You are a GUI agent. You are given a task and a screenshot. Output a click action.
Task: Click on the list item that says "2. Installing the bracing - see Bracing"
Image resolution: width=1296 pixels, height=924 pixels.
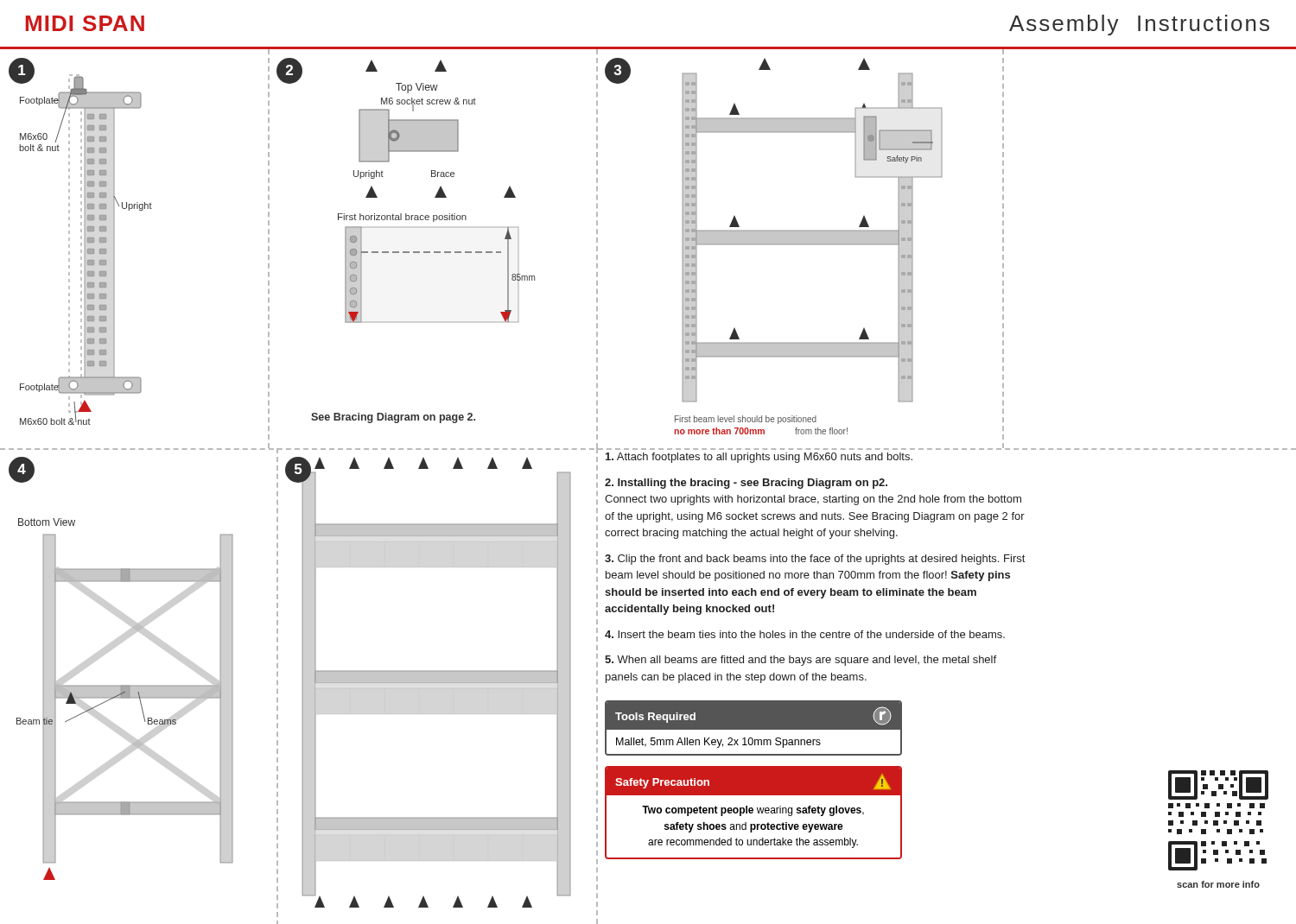(815, 507)
